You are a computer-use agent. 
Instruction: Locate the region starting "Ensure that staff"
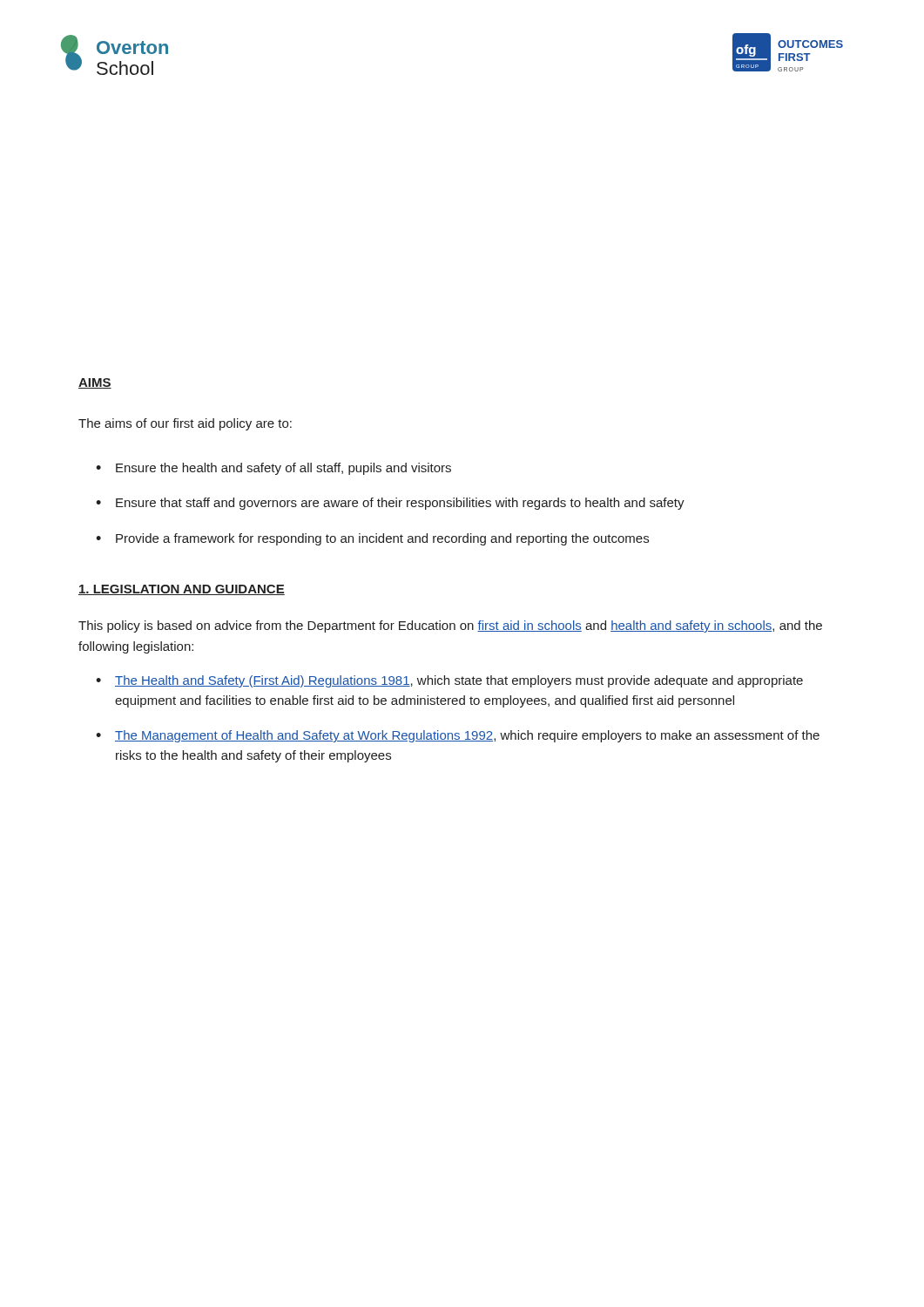[399, 502]
